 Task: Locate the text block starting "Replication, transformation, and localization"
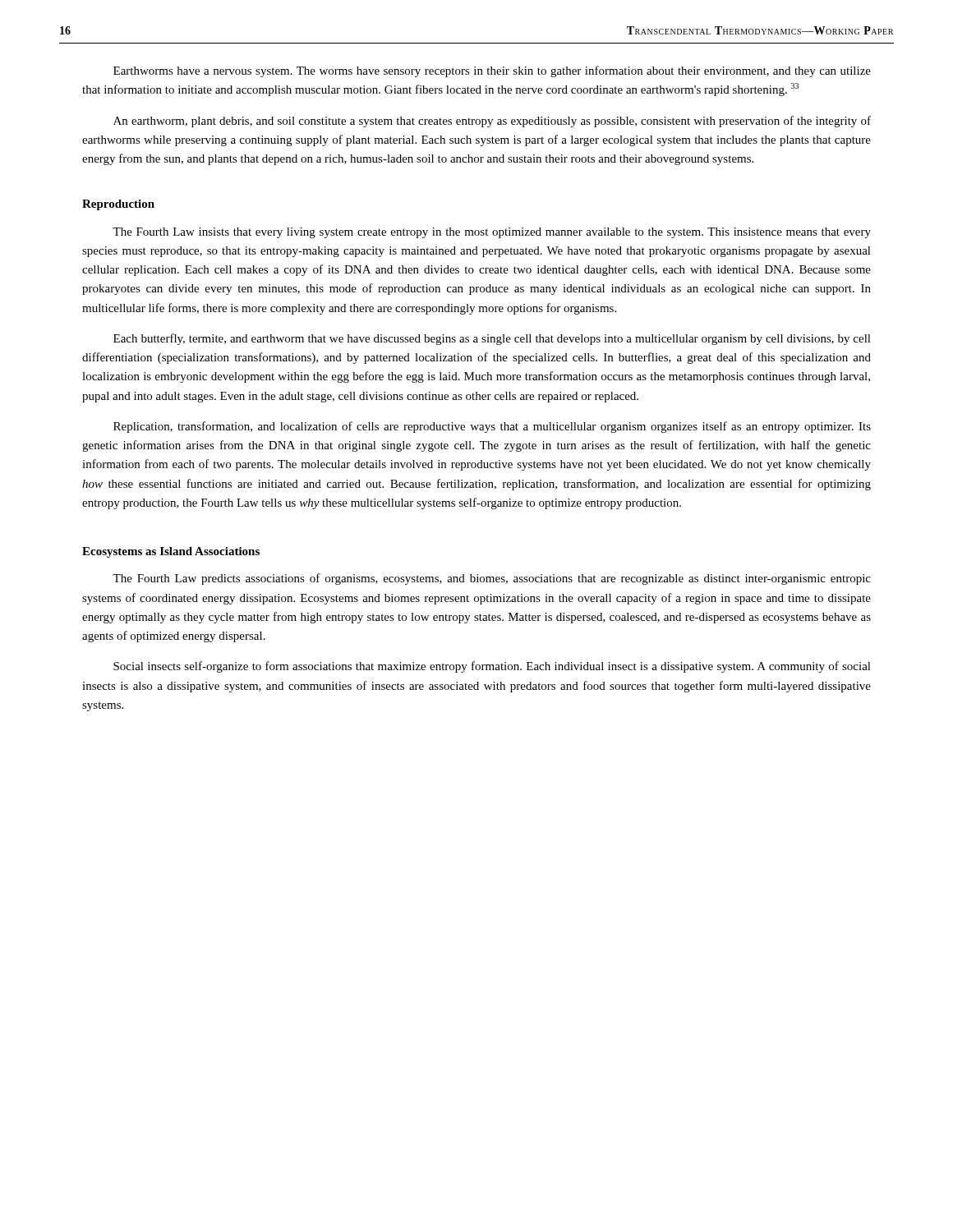coord(476,465)
